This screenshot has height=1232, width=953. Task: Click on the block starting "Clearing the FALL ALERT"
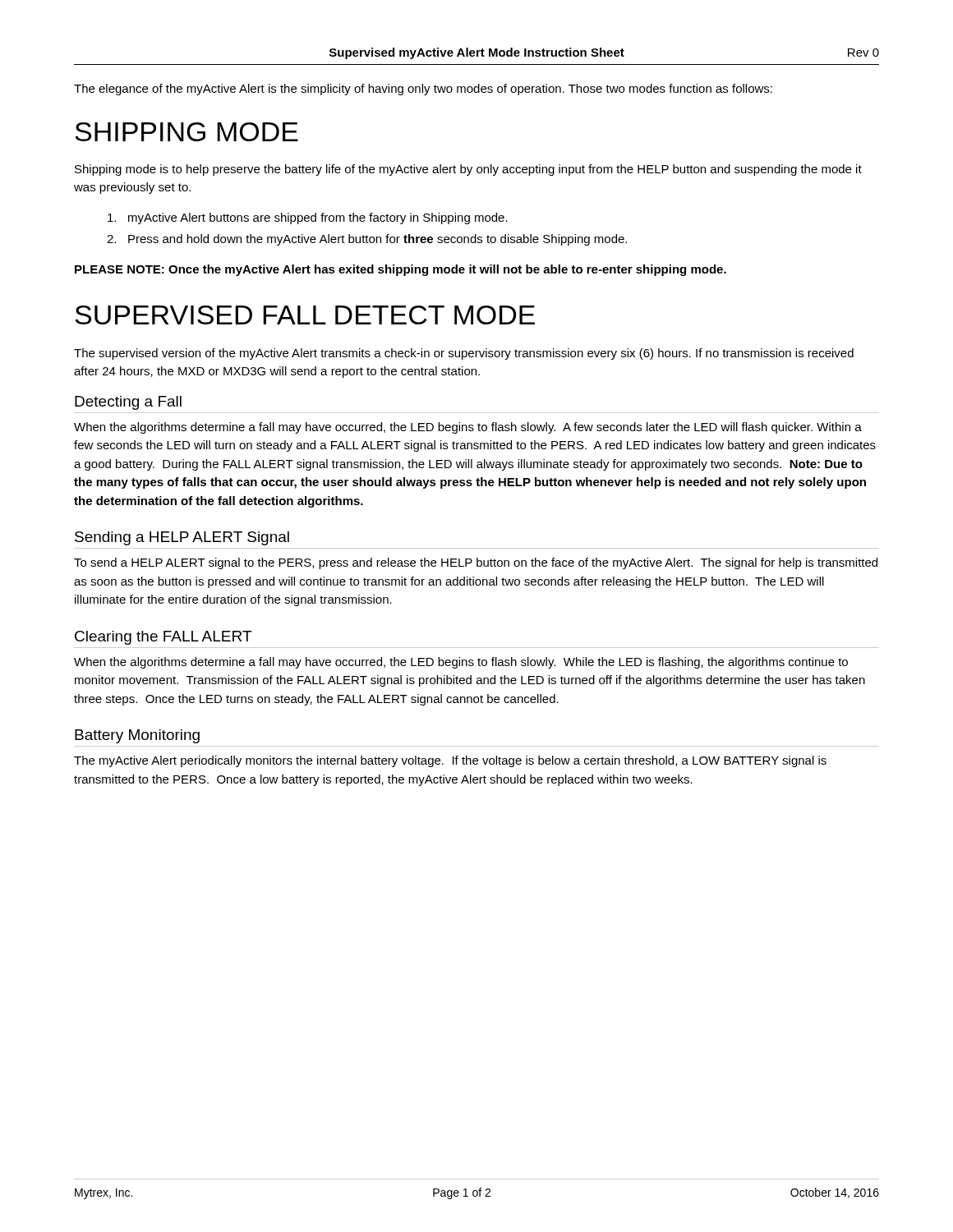[x=163, y=636]
